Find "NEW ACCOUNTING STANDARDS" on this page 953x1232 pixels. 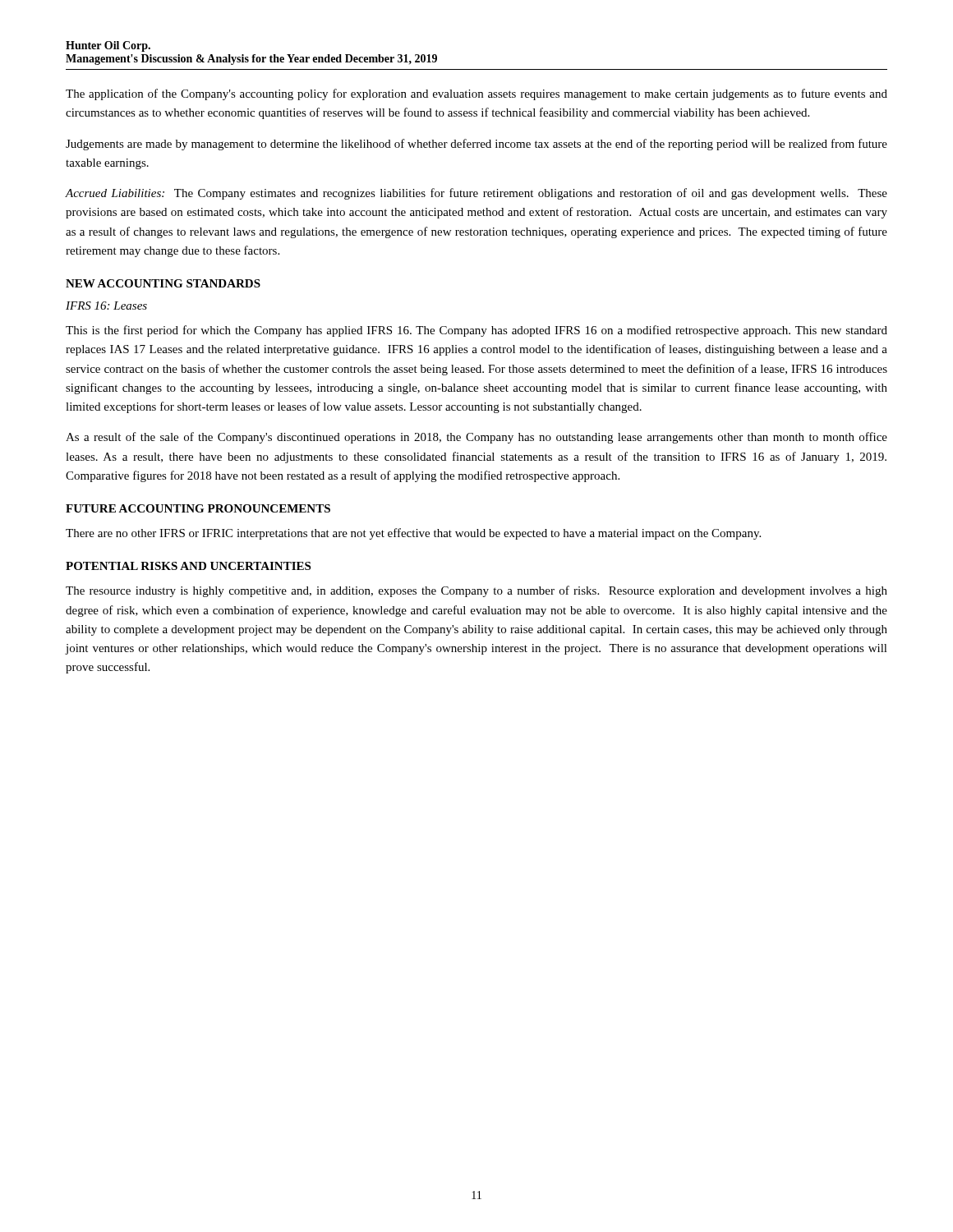(x=163, y=283)
